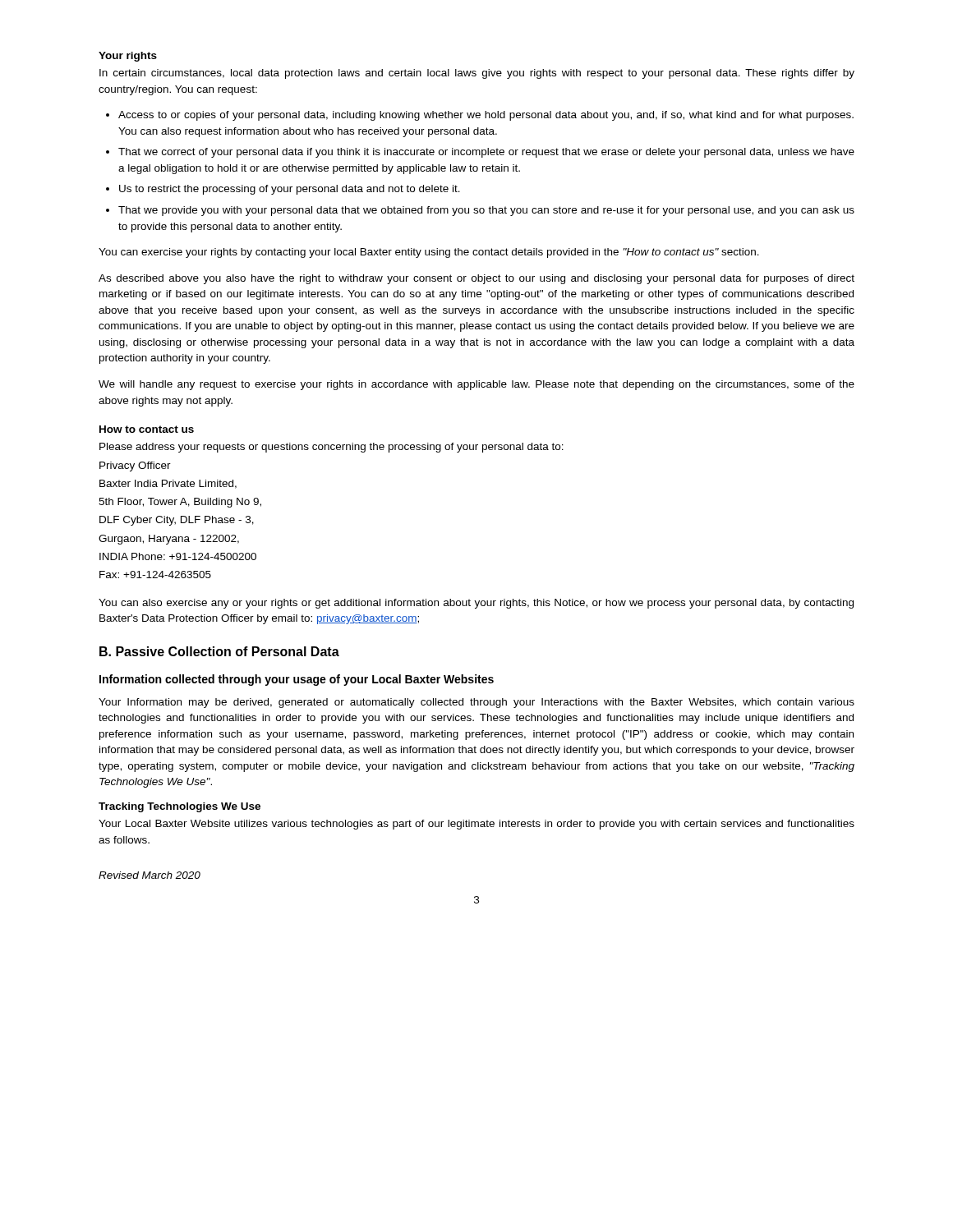The height and width of the screenshot is (1232, 953).
Task: Point to the text block starting "Your rights"
Action: [x=128, y=55]
